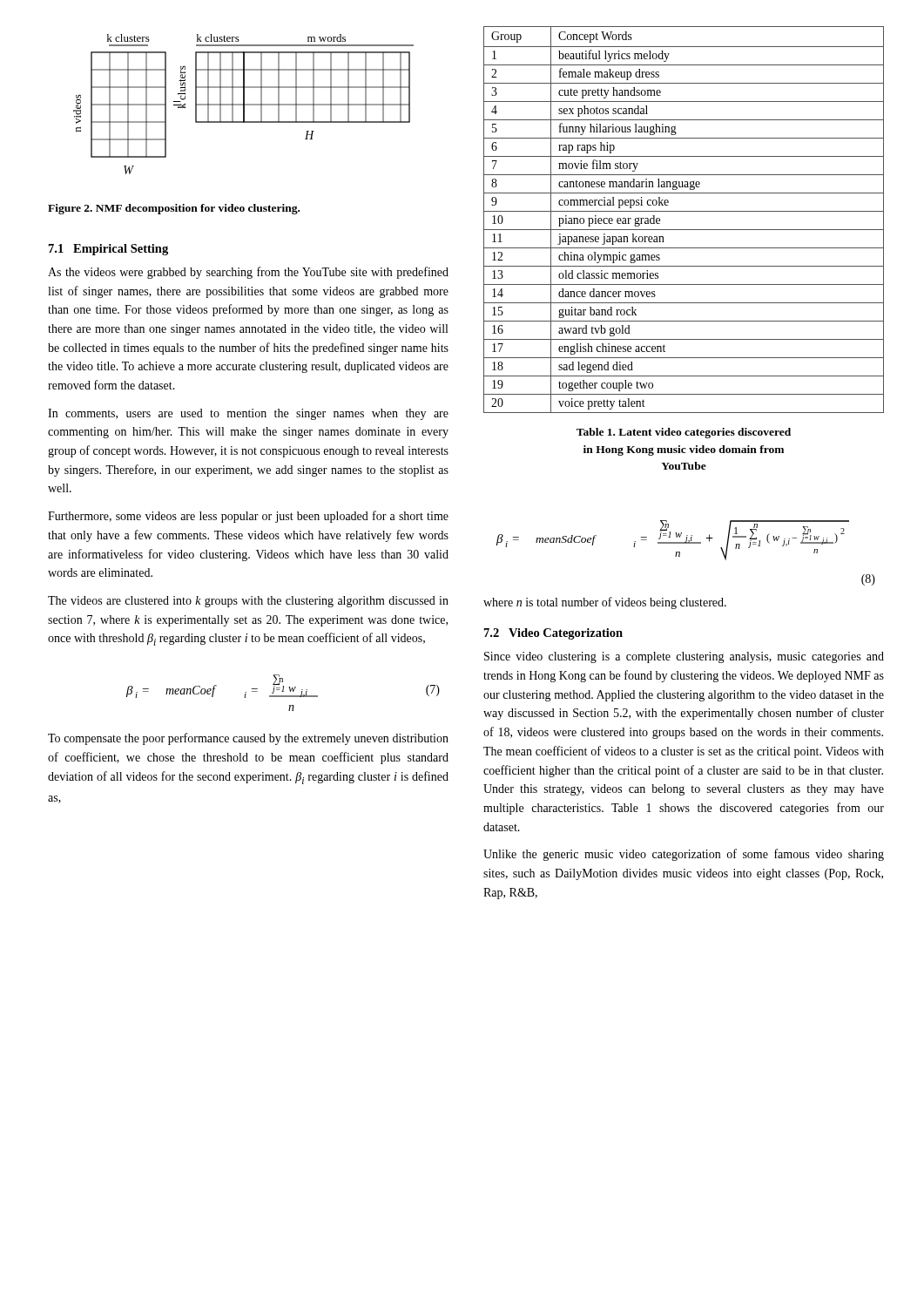This screenshot has width=924, height=1307.
Task: Find the text block with the text "The videos are clustered into k groups with"
Action: (x=248, y=621)
